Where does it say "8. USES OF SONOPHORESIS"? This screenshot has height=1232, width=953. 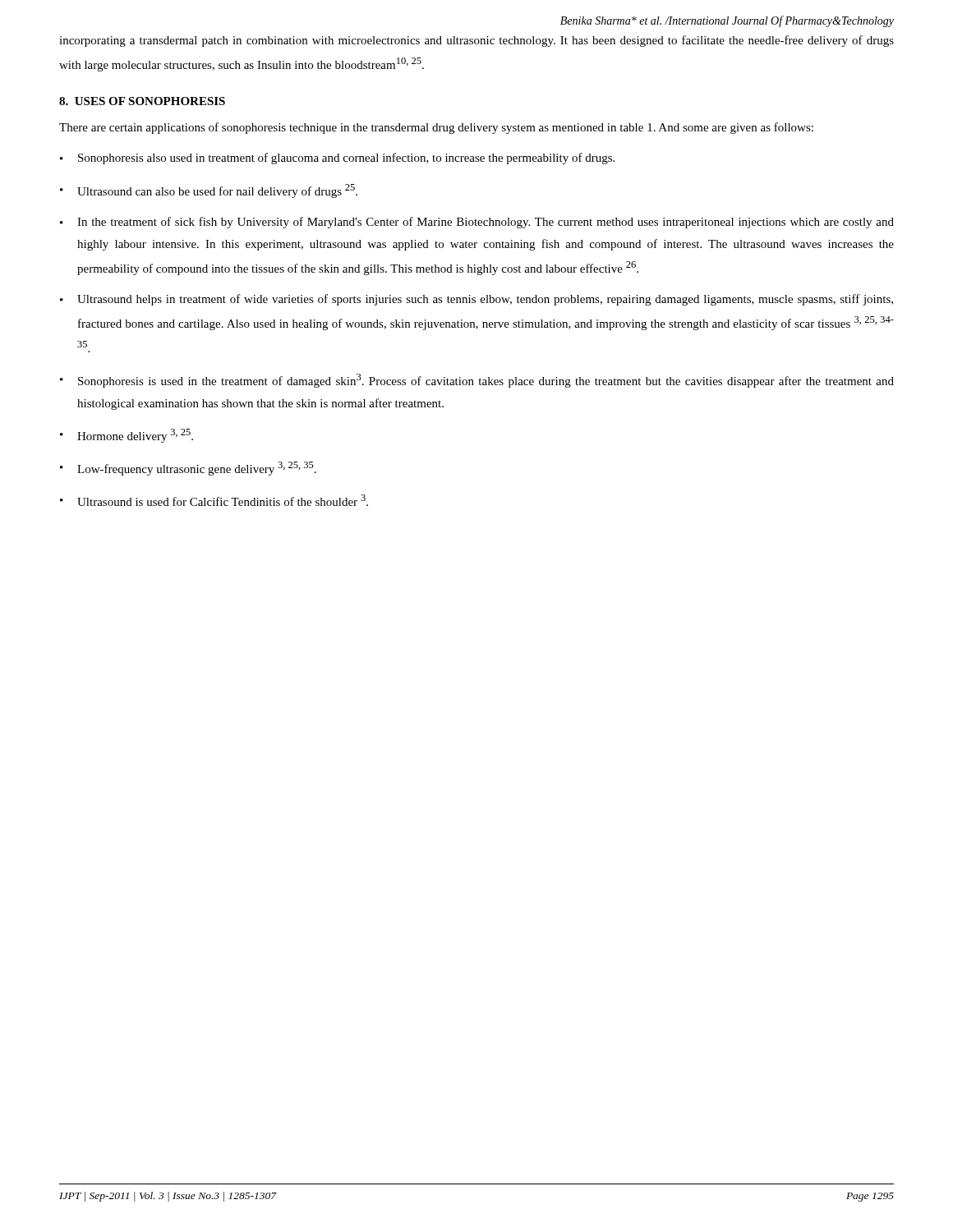[142, 101]
